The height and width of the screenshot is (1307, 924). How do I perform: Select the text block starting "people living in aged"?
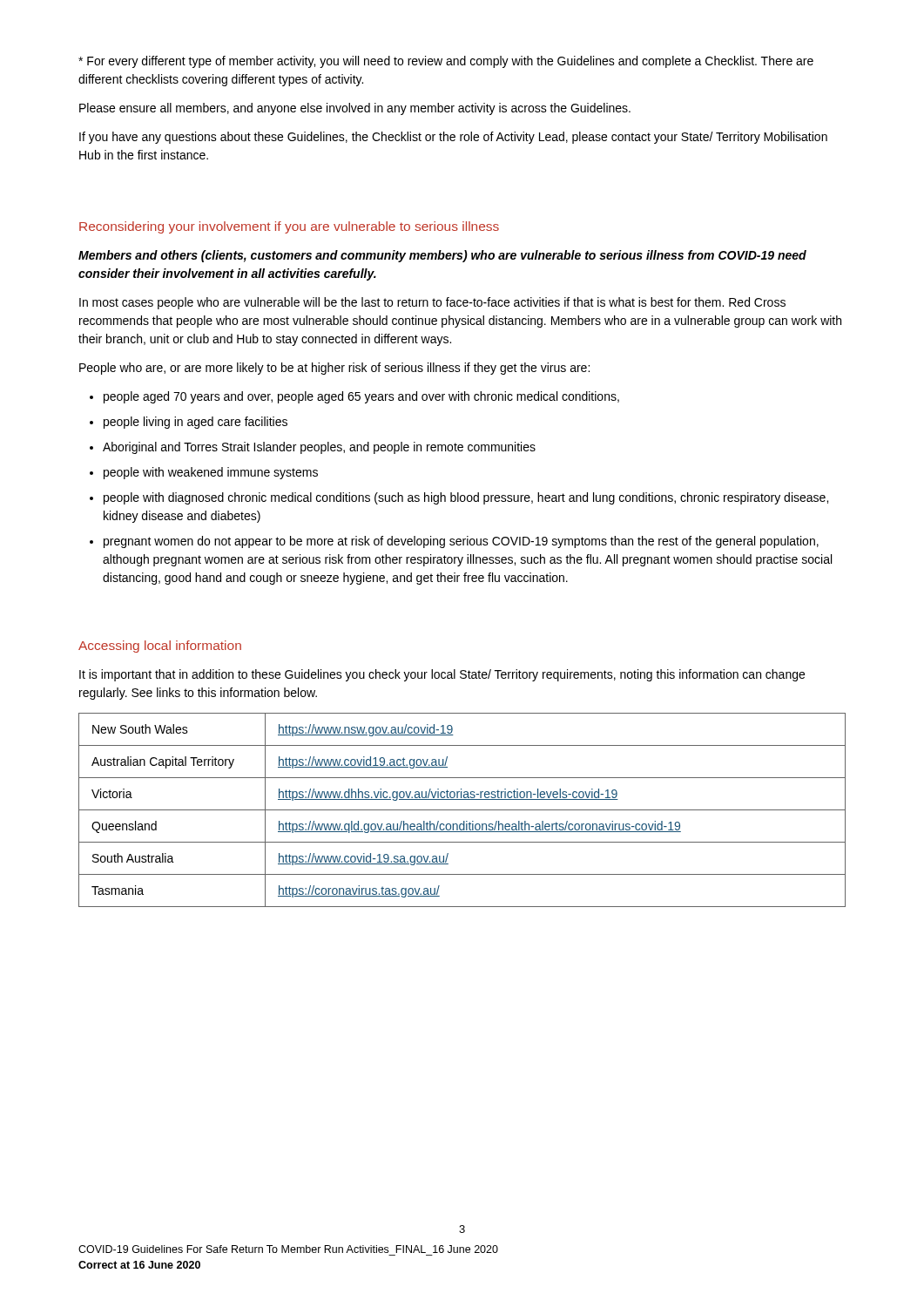(x=195, y=422)
